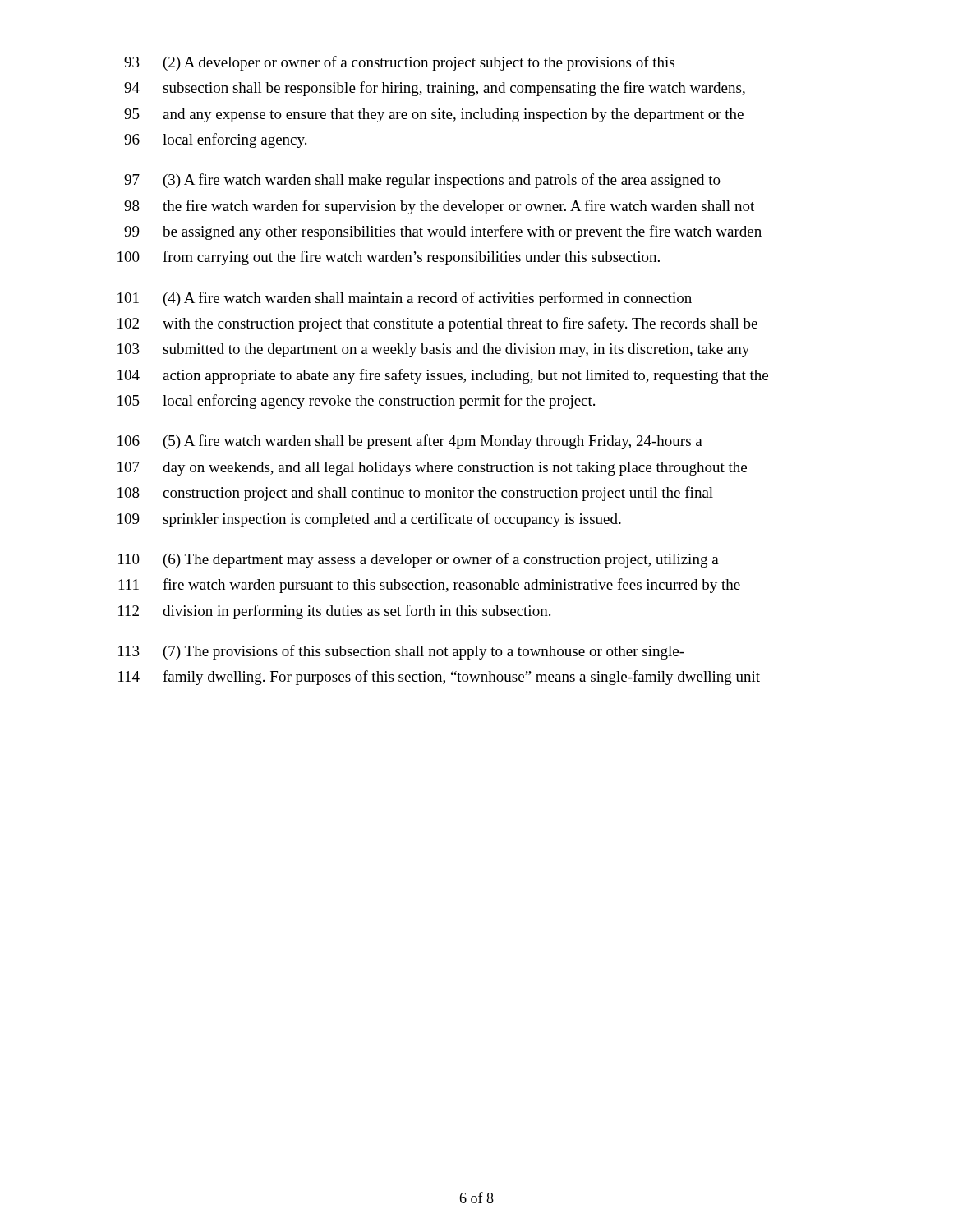
Task: Point to the block beginning "113 (7) The provisions"
Action: click(476, 651)
